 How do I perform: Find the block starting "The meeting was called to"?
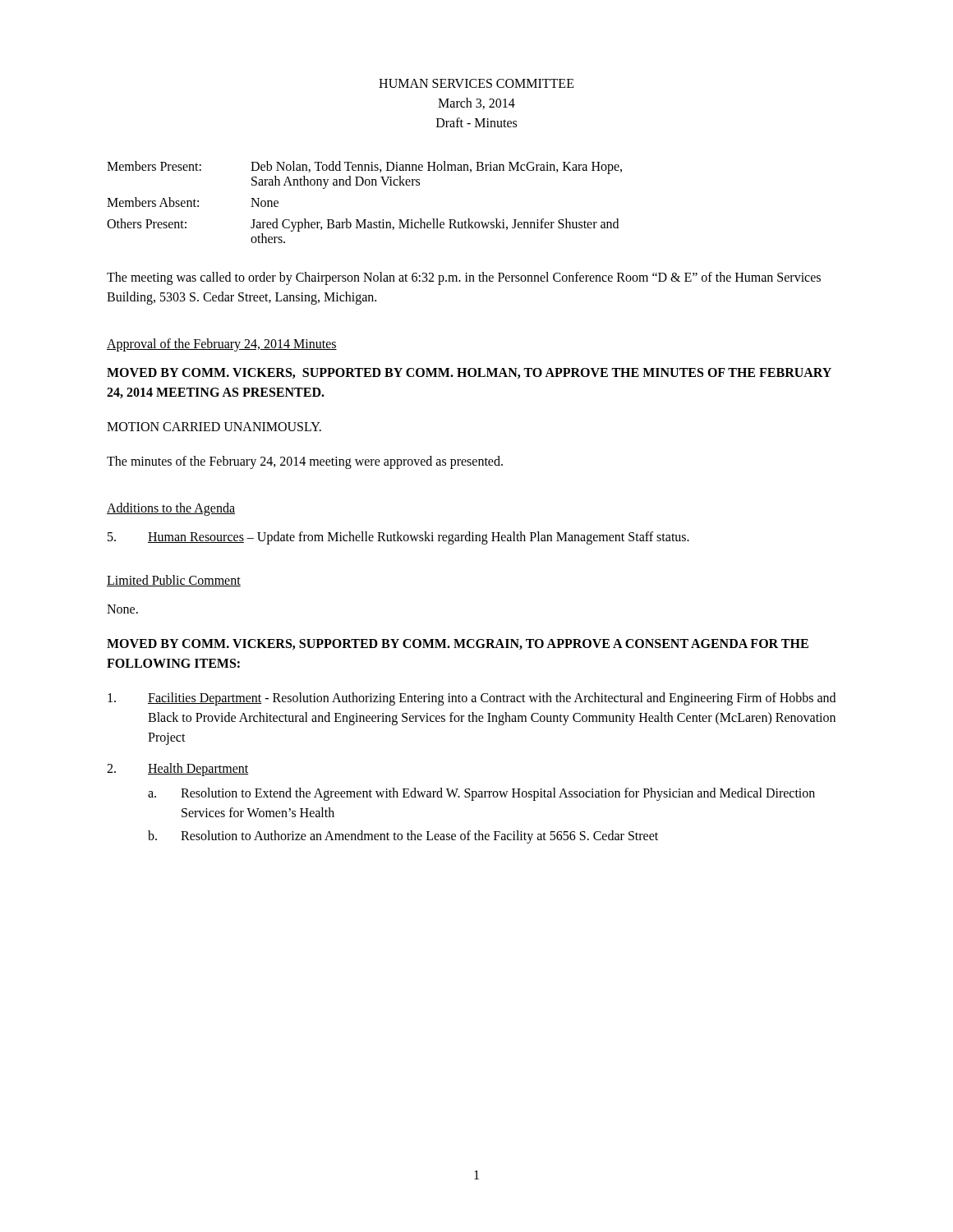click(x=464, y=287)
